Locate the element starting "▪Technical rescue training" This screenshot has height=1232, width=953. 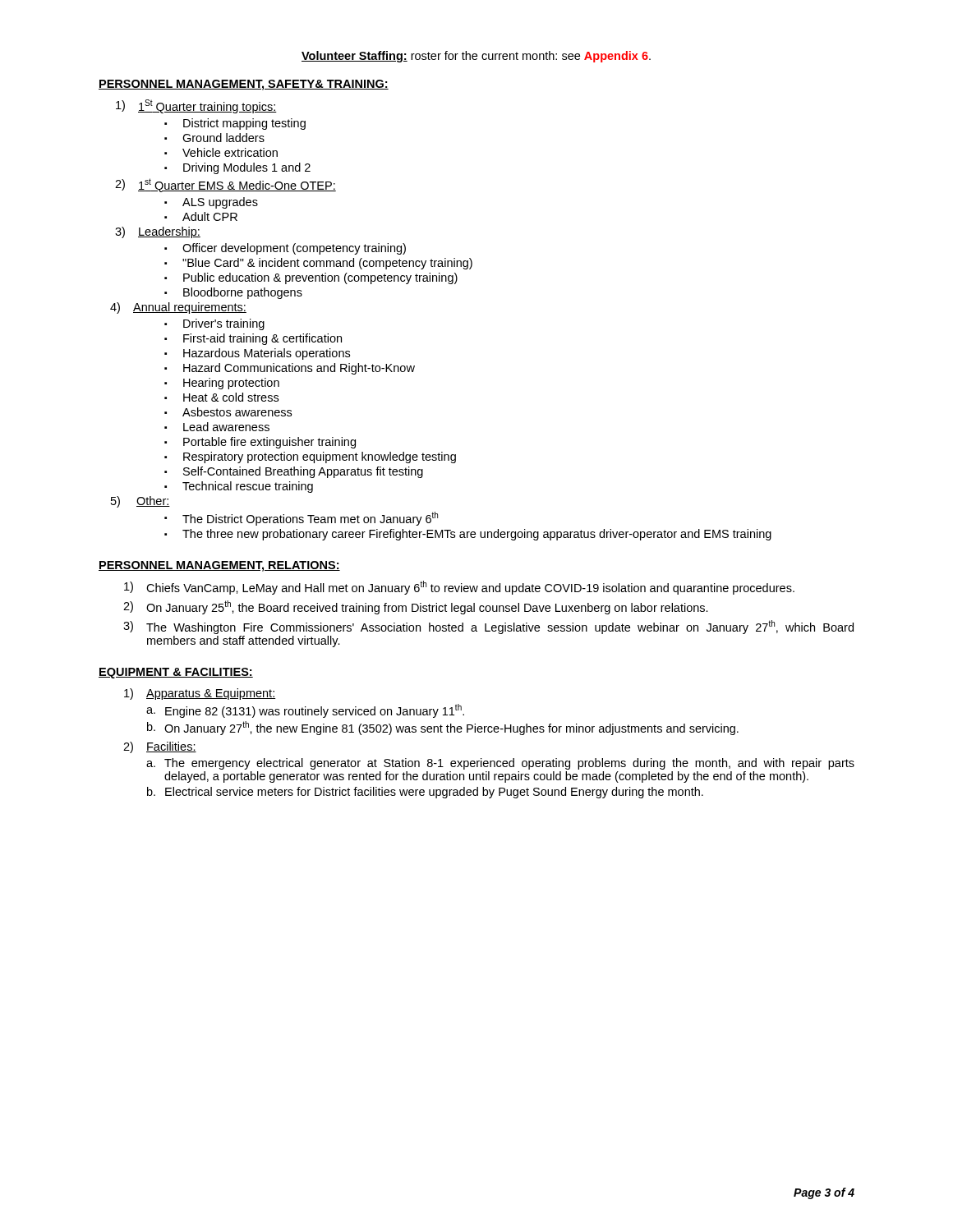click(239, 486)
